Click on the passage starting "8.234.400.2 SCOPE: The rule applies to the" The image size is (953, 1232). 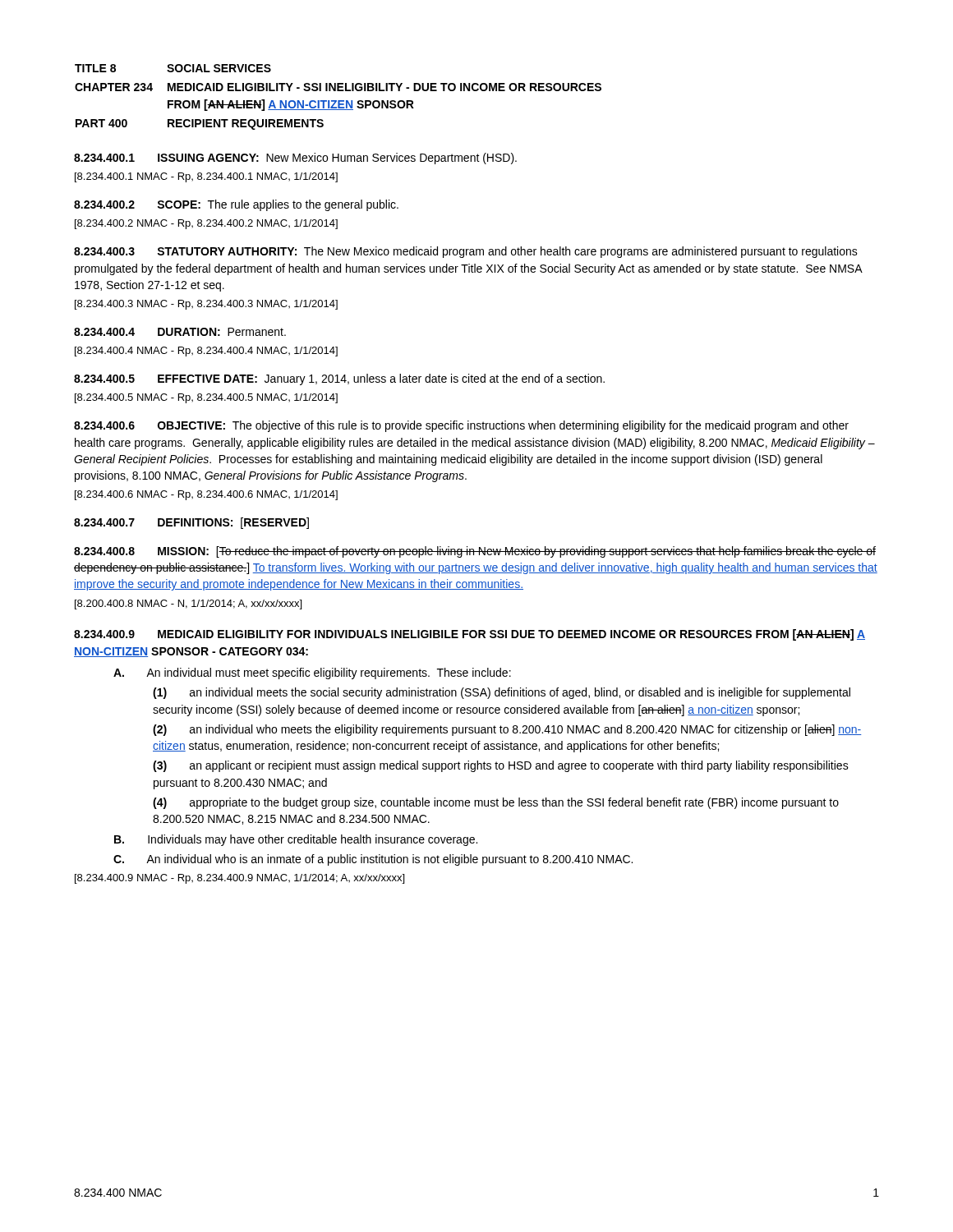click(236, 205)
